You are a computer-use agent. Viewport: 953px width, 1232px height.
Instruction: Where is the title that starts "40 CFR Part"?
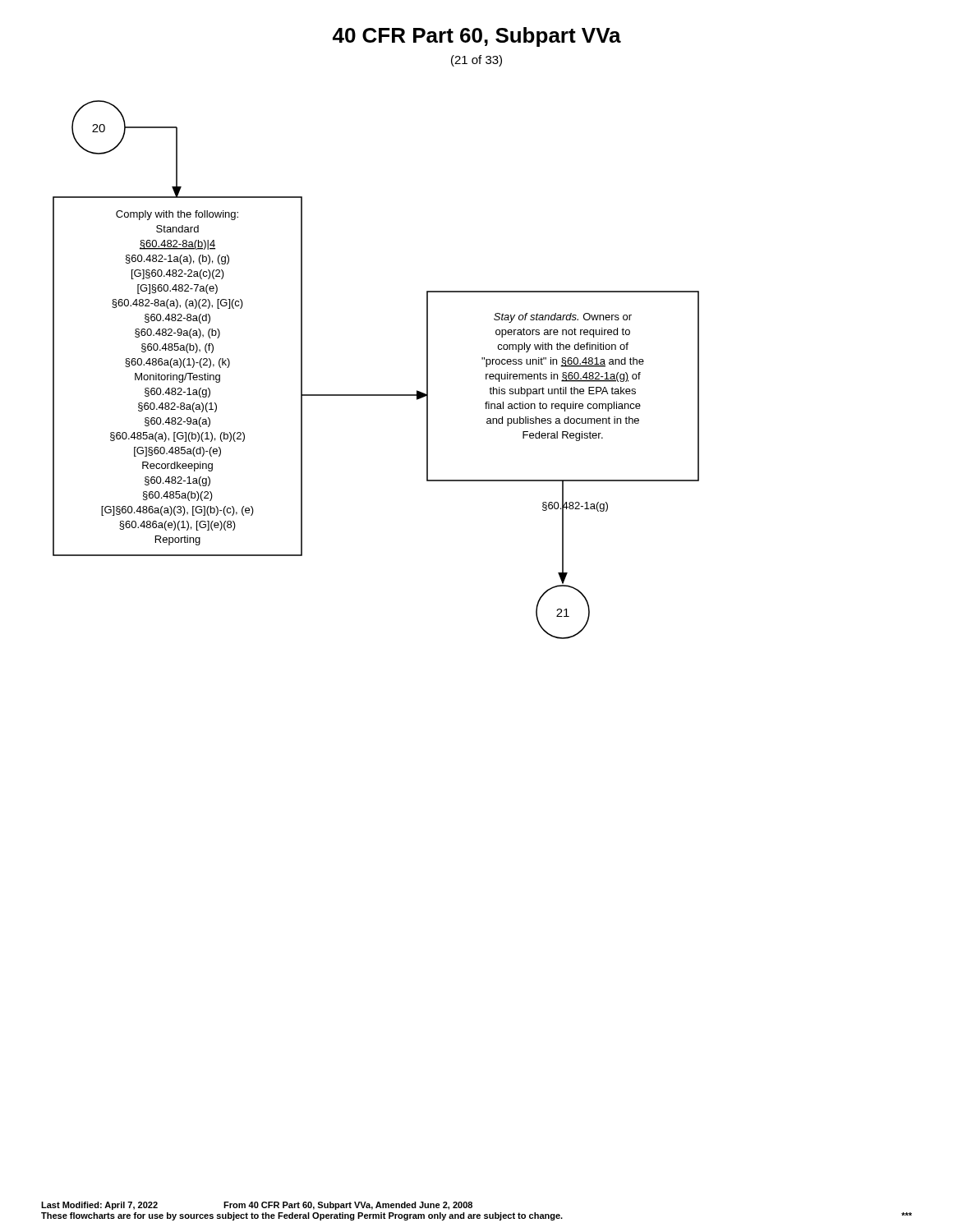click(476, 36)
